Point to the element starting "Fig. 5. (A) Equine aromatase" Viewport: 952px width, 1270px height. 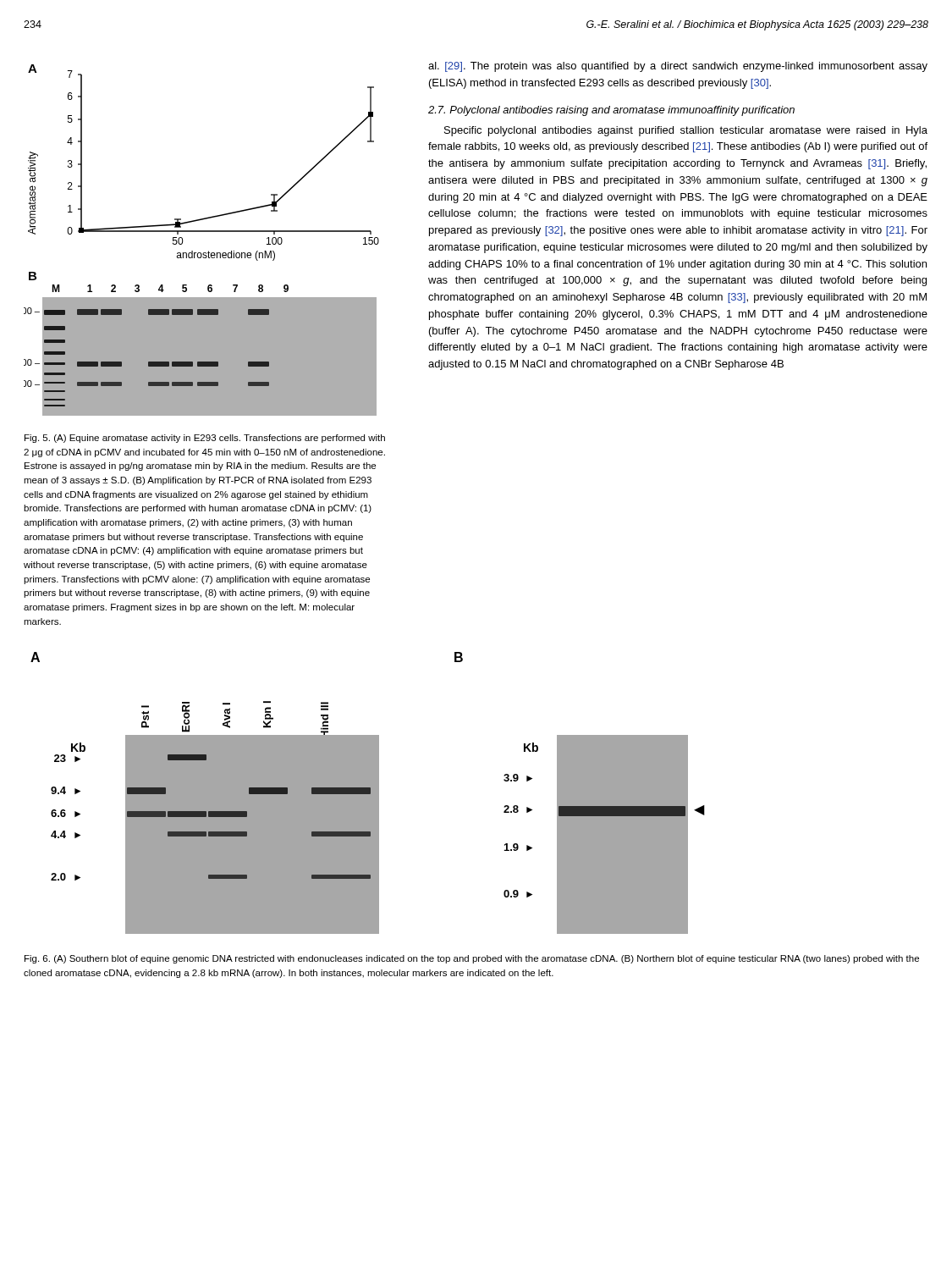click(205, 530)
